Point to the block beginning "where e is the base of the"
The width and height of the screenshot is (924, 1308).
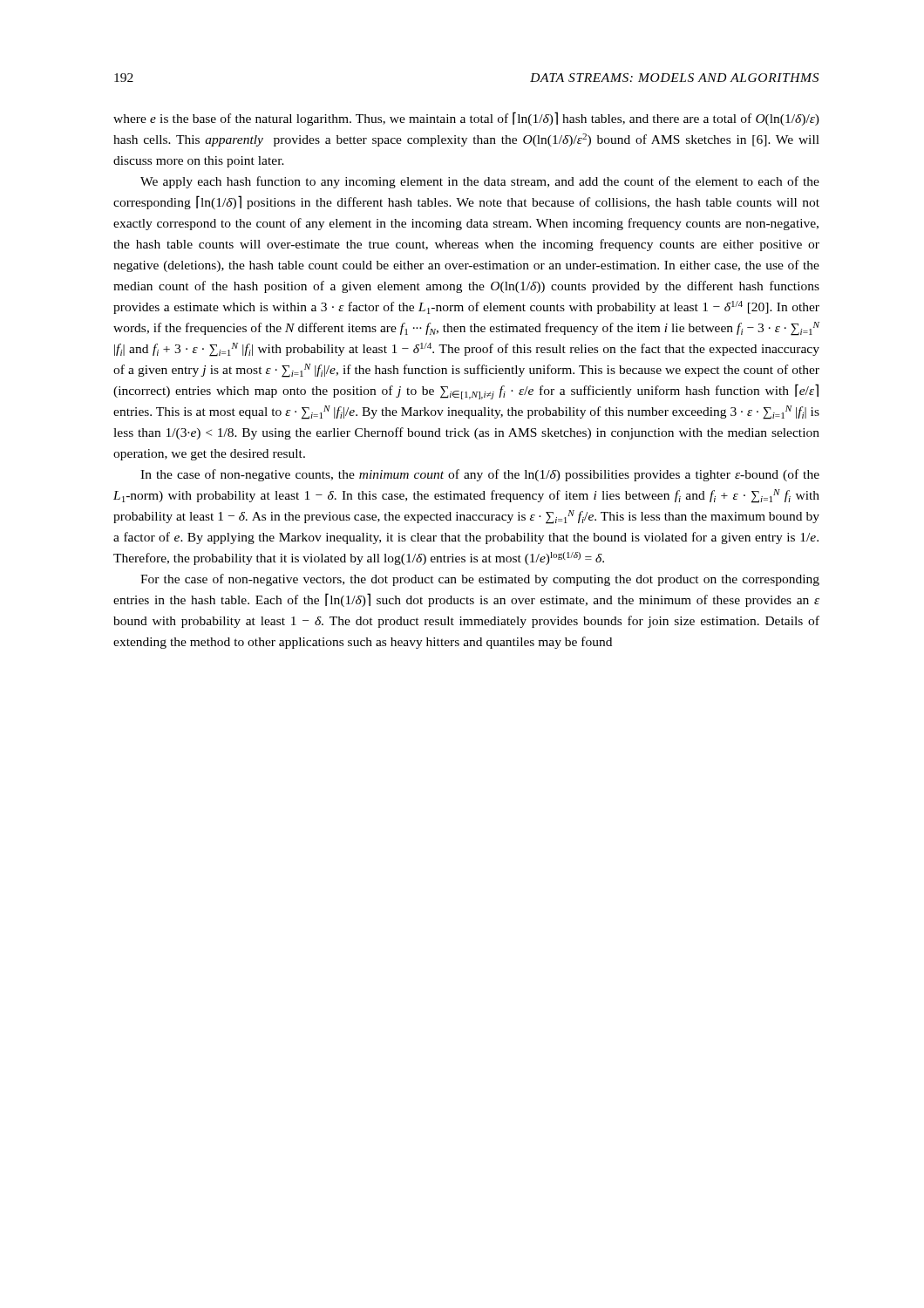(466, 380)
